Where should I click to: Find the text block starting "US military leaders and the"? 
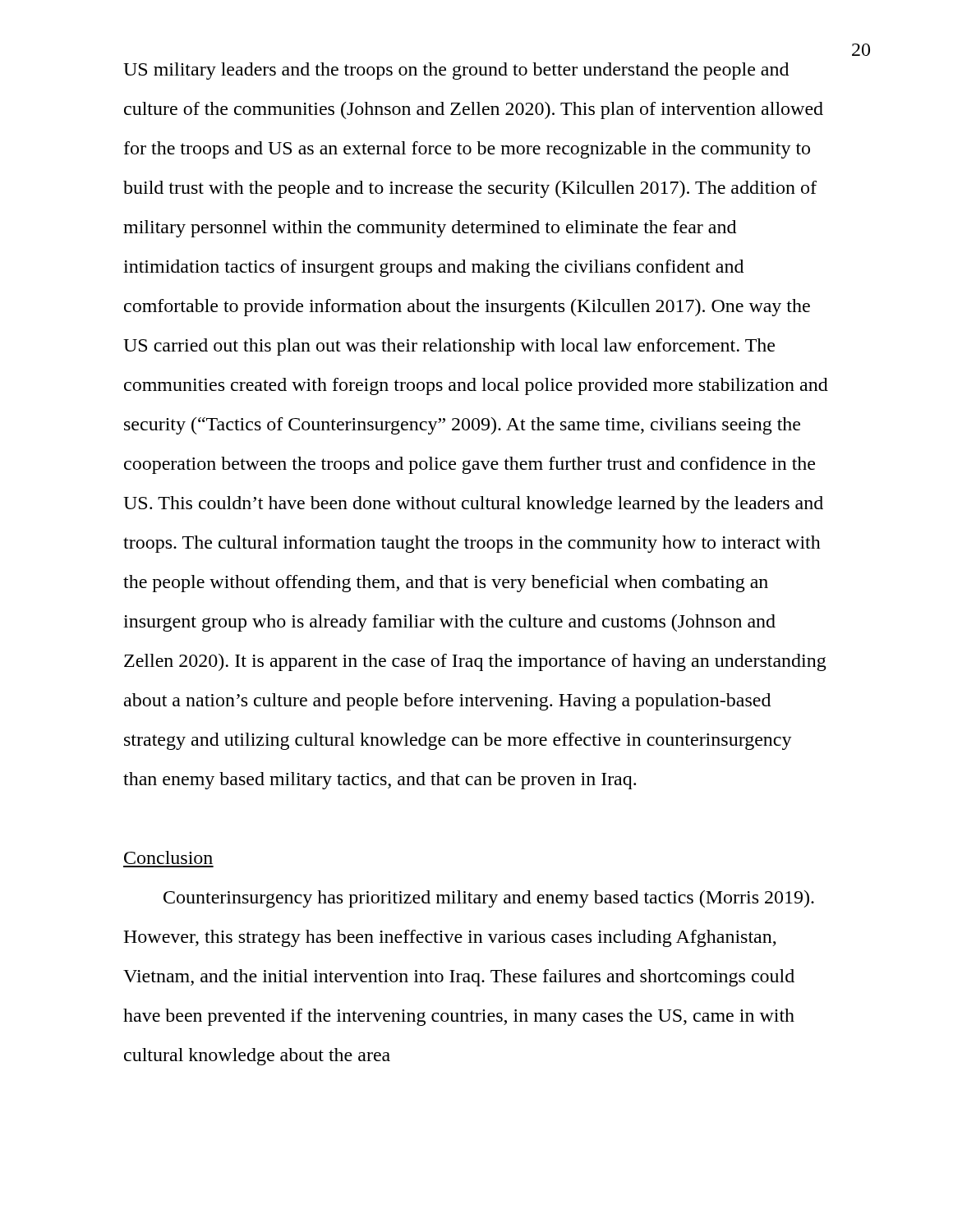tap(476, 424)
